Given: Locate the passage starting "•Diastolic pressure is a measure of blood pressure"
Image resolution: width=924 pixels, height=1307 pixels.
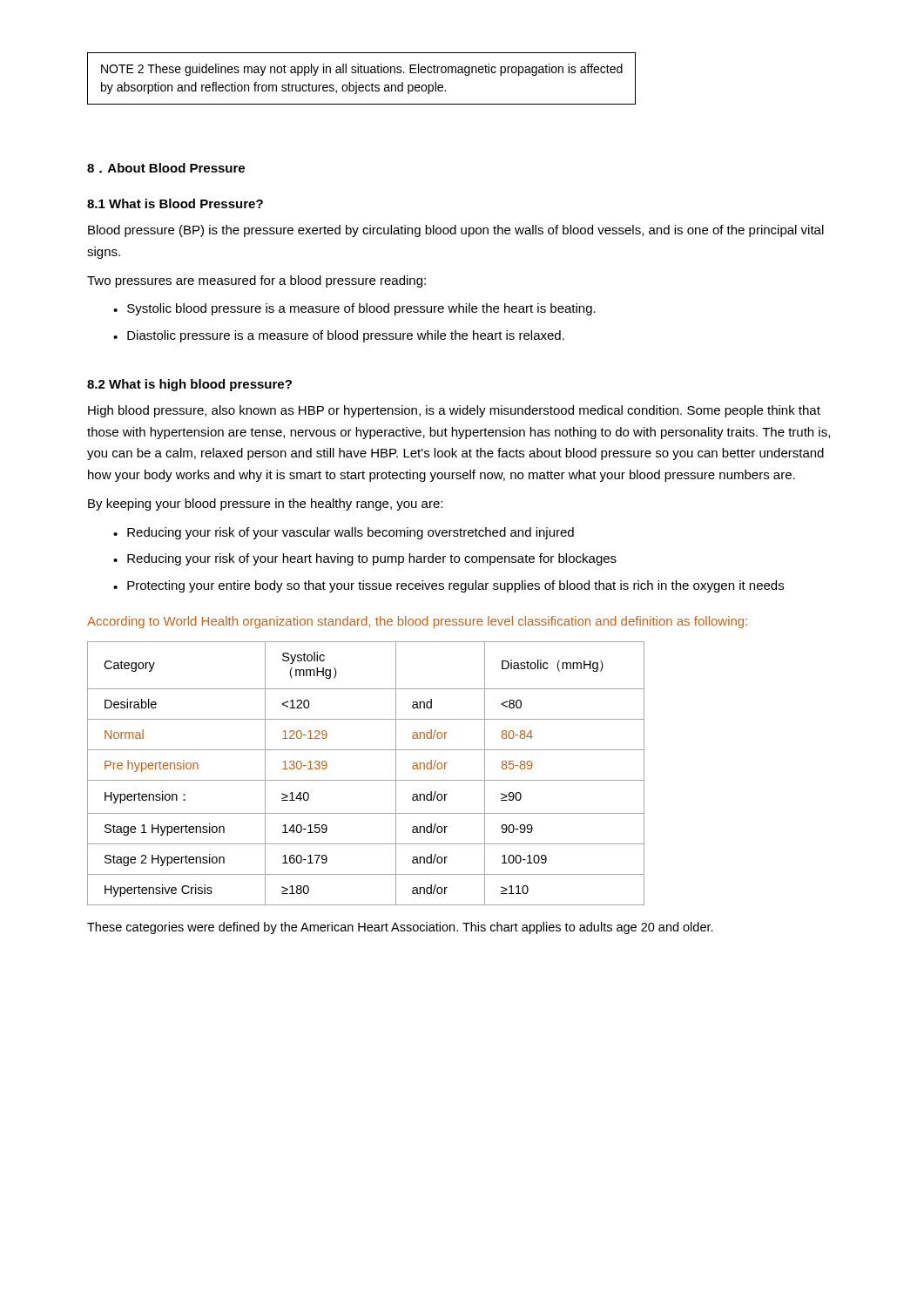Looking at the screenshot, I should point(475,337).
